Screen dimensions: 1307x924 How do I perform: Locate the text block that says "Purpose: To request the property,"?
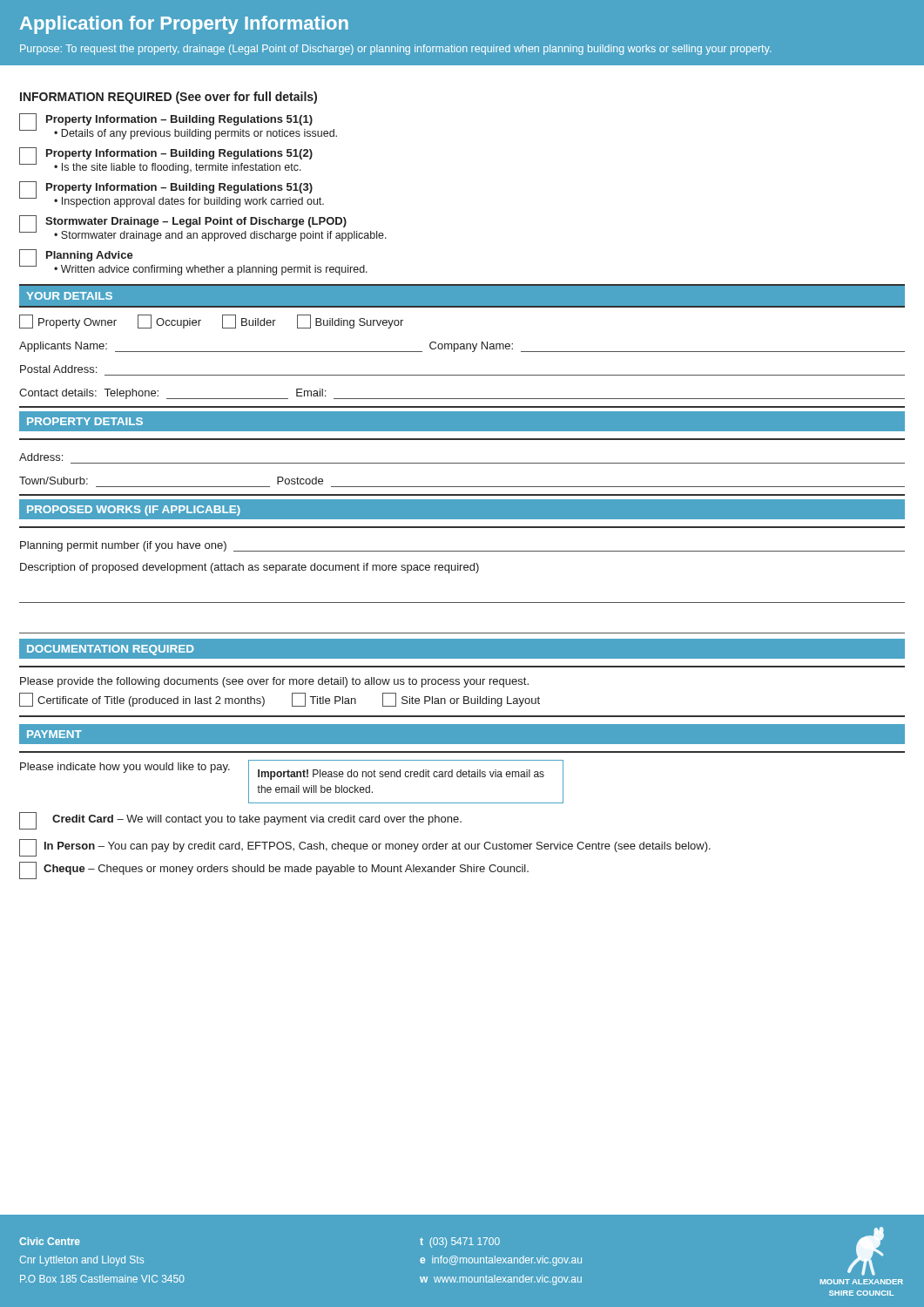click(x=396, y=49)
